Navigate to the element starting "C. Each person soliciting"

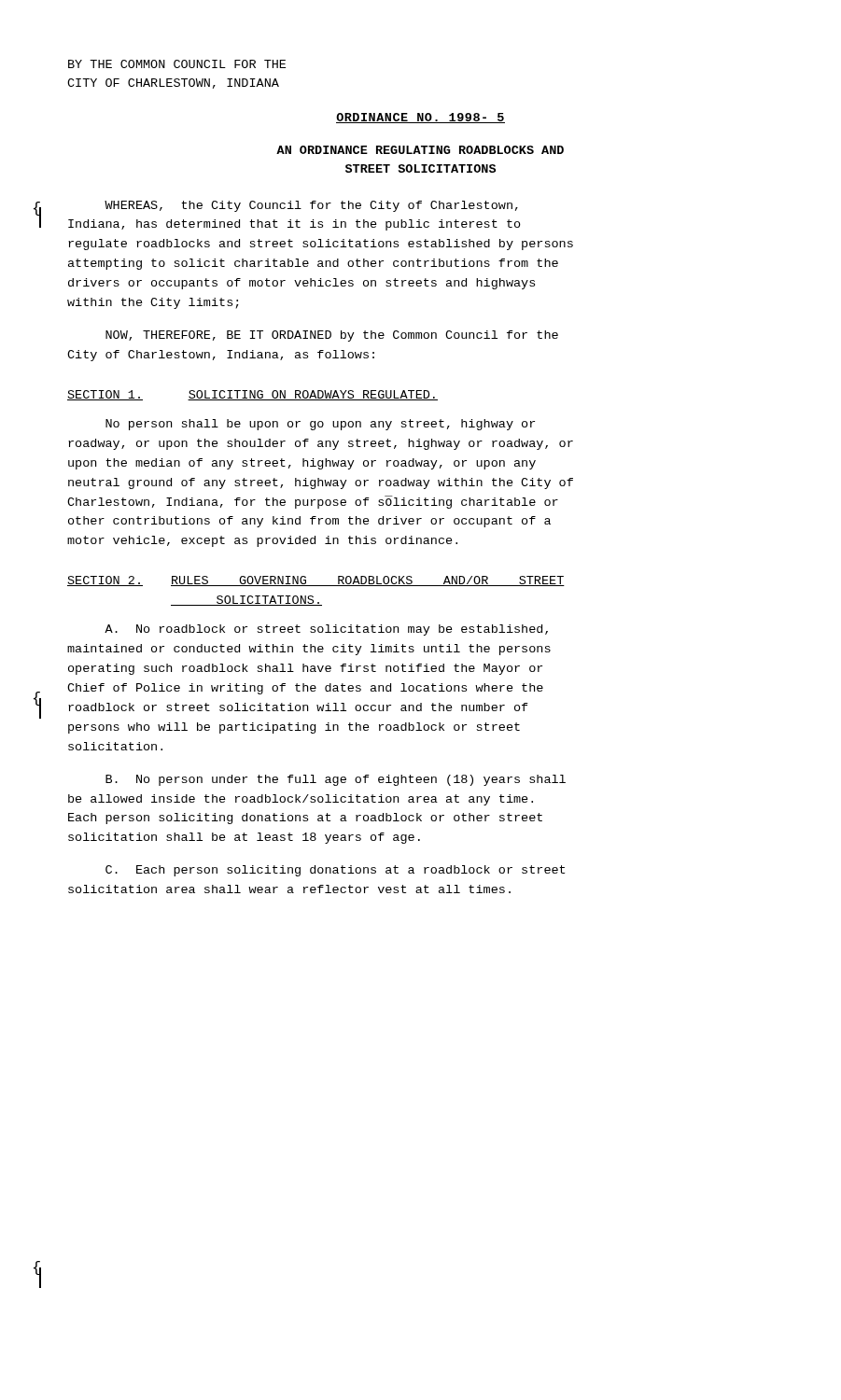[x=317, y=880]
